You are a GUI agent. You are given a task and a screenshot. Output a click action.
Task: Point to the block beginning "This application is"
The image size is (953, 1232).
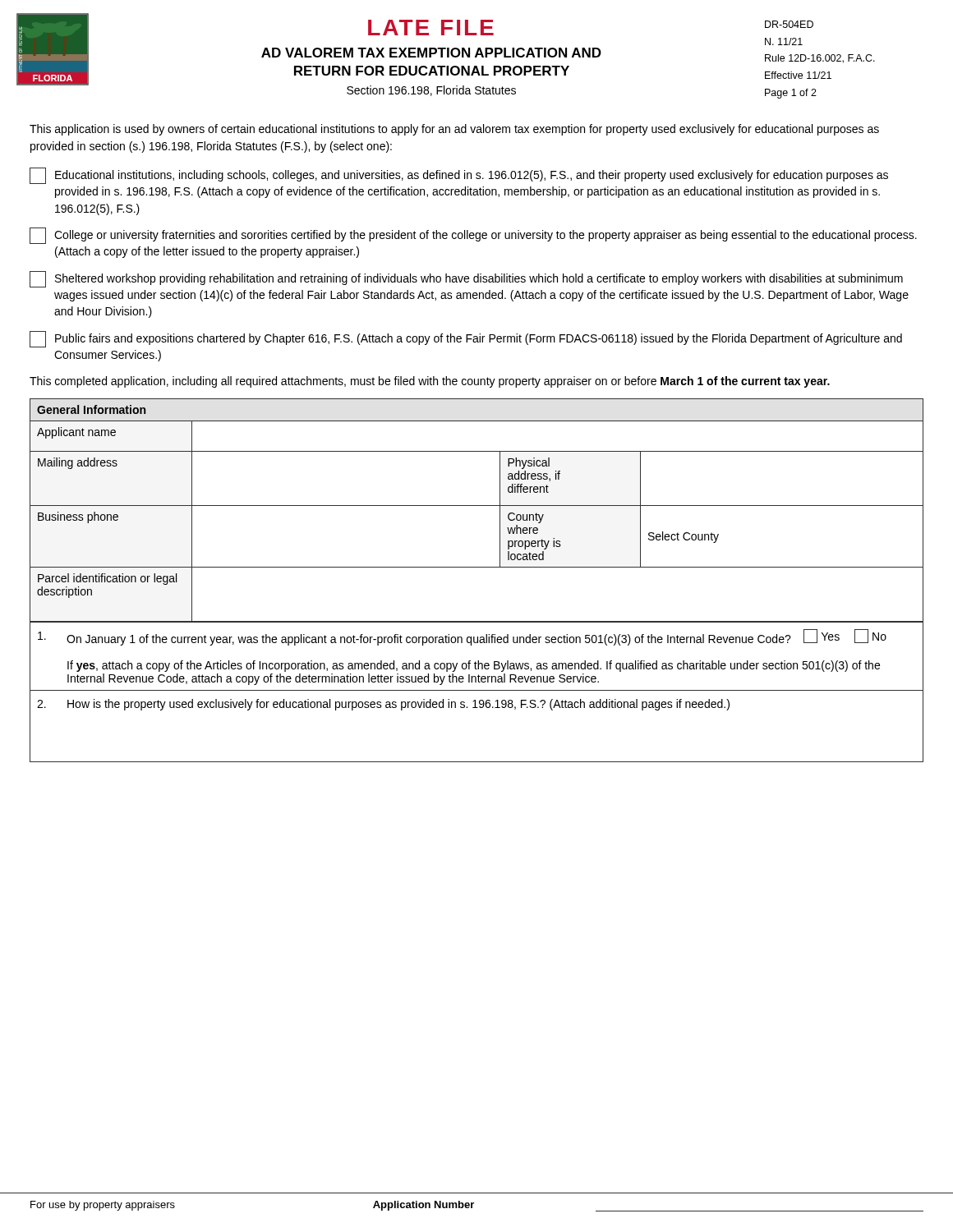click(x=454, y=138)
